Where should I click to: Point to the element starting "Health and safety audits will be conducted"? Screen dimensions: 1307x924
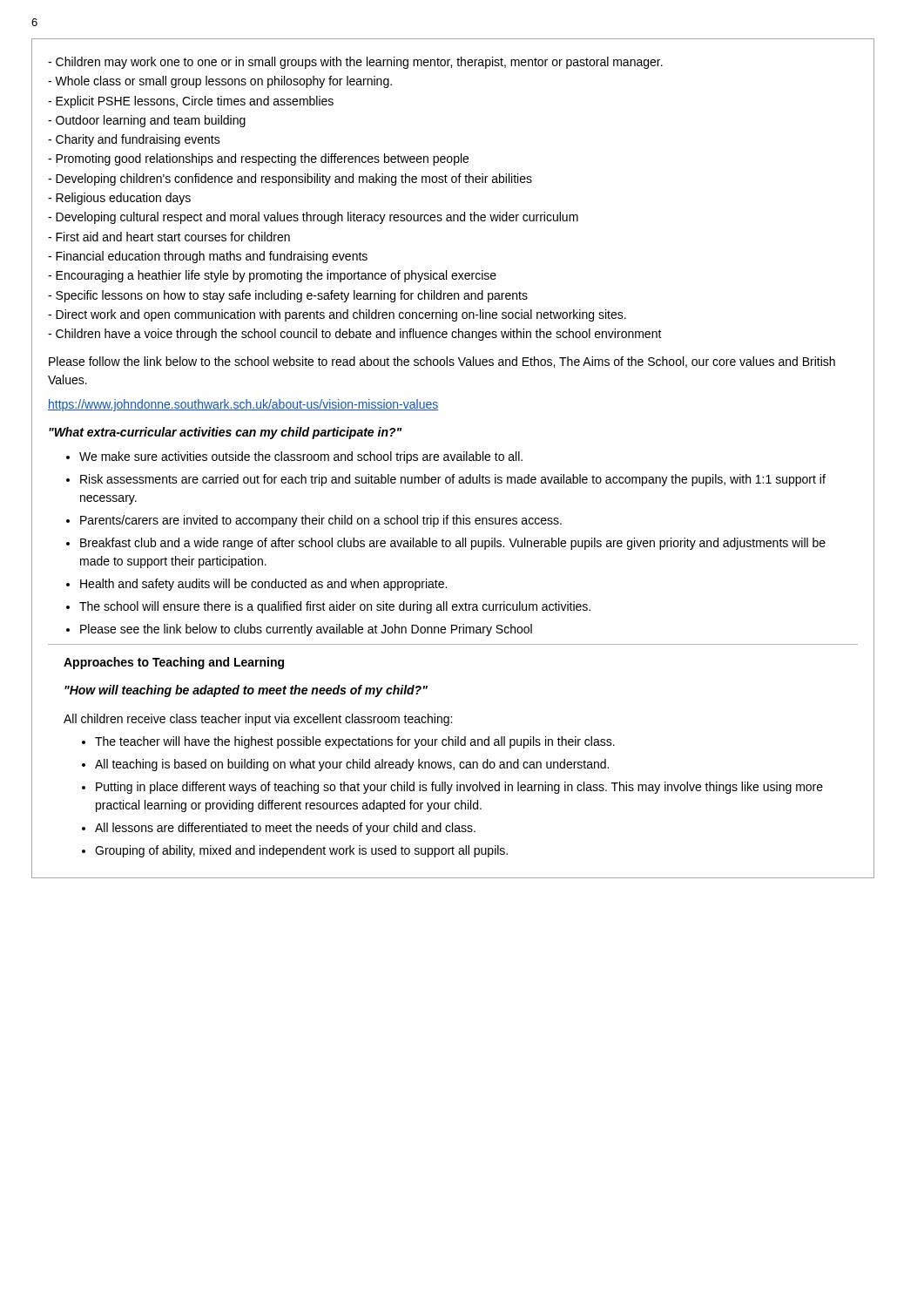[x=264, y=584]
